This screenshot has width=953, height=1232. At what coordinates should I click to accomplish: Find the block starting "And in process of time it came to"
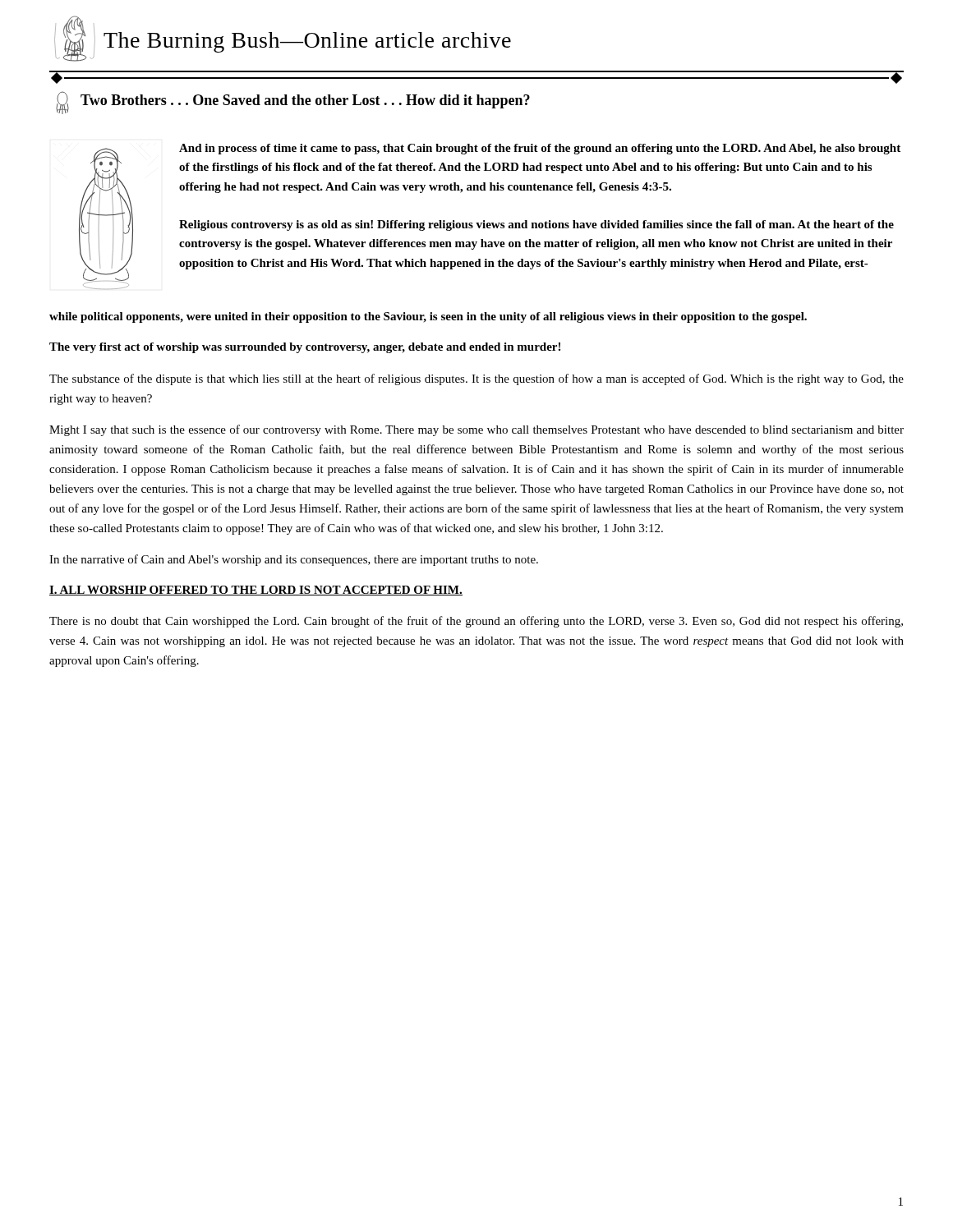click(540, 149)
